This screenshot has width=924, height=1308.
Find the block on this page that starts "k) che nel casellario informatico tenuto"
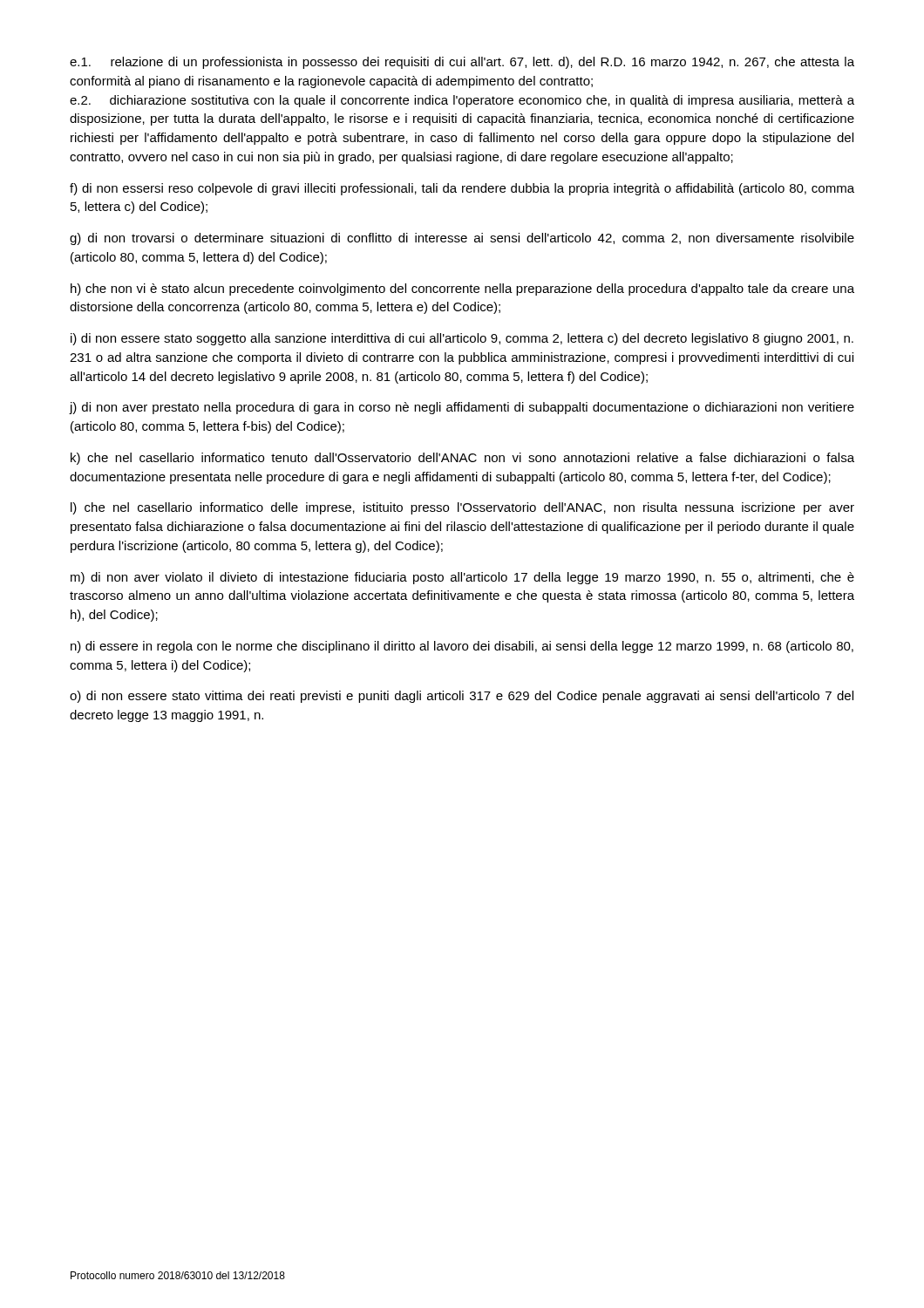(462, 467)
